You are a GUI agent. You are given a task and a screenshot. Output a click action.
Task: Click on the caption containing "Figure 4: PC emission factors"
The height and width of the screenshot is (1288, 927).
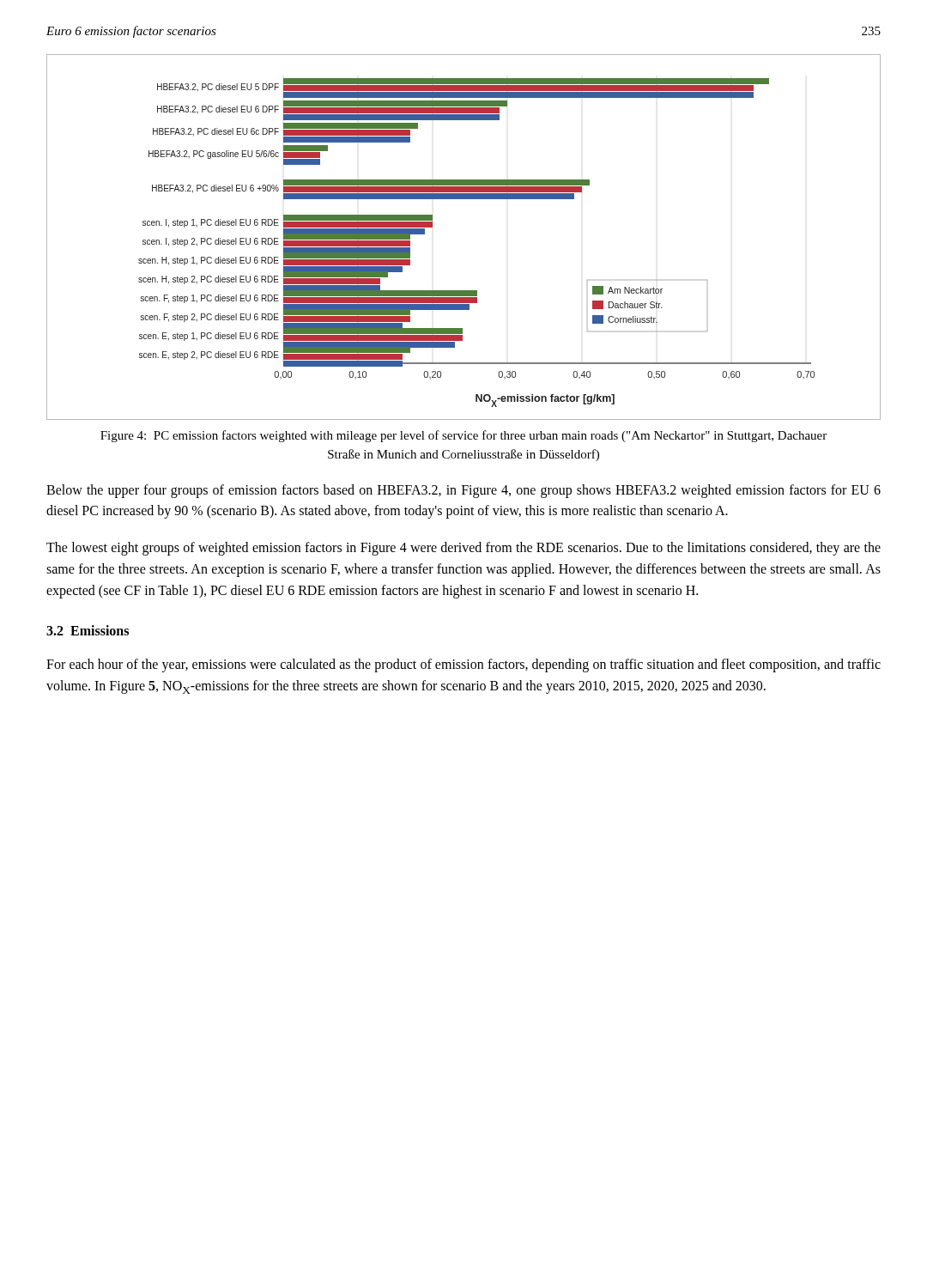click(464, 445)
